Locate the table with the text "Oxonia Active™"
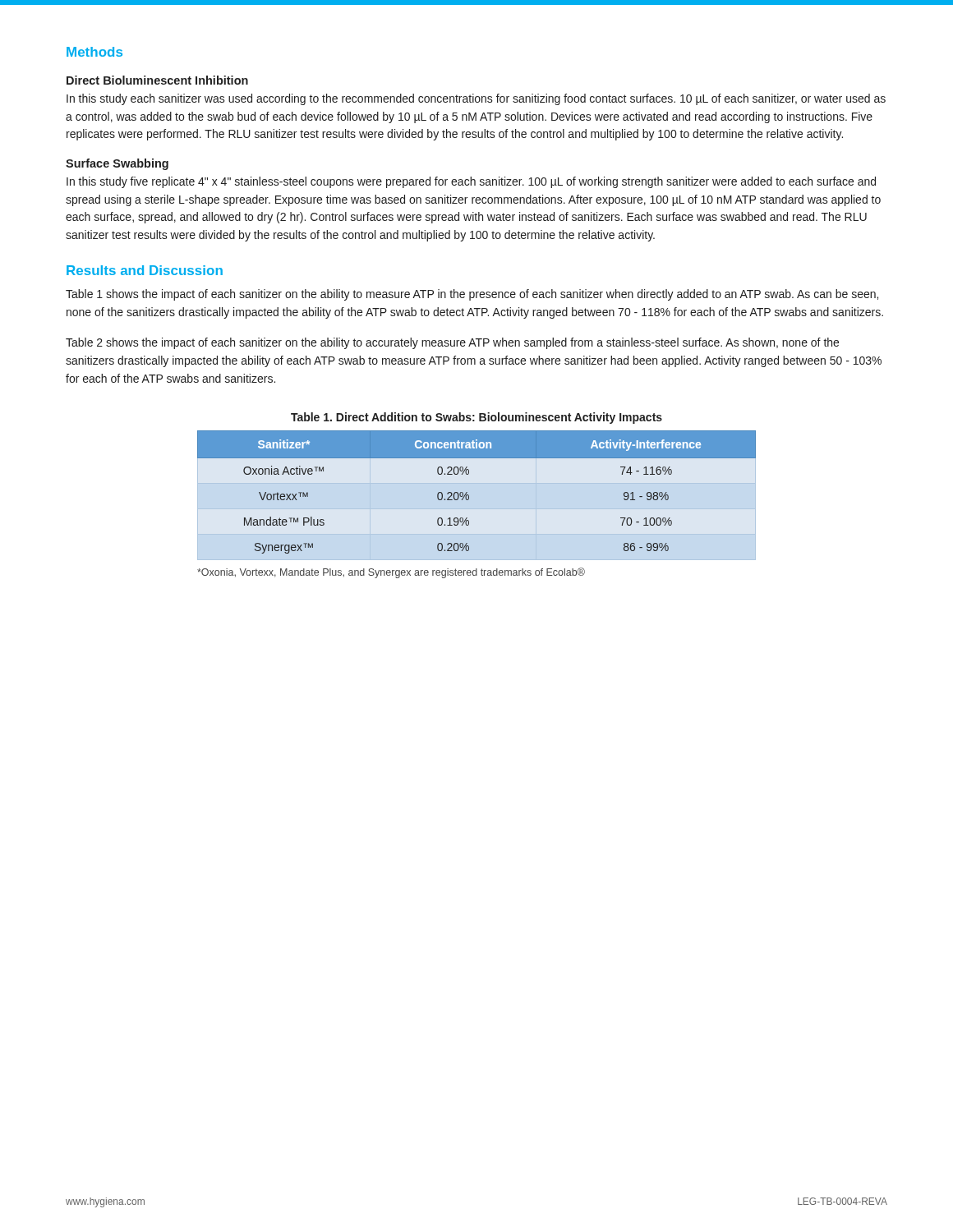 pos(476,495)
